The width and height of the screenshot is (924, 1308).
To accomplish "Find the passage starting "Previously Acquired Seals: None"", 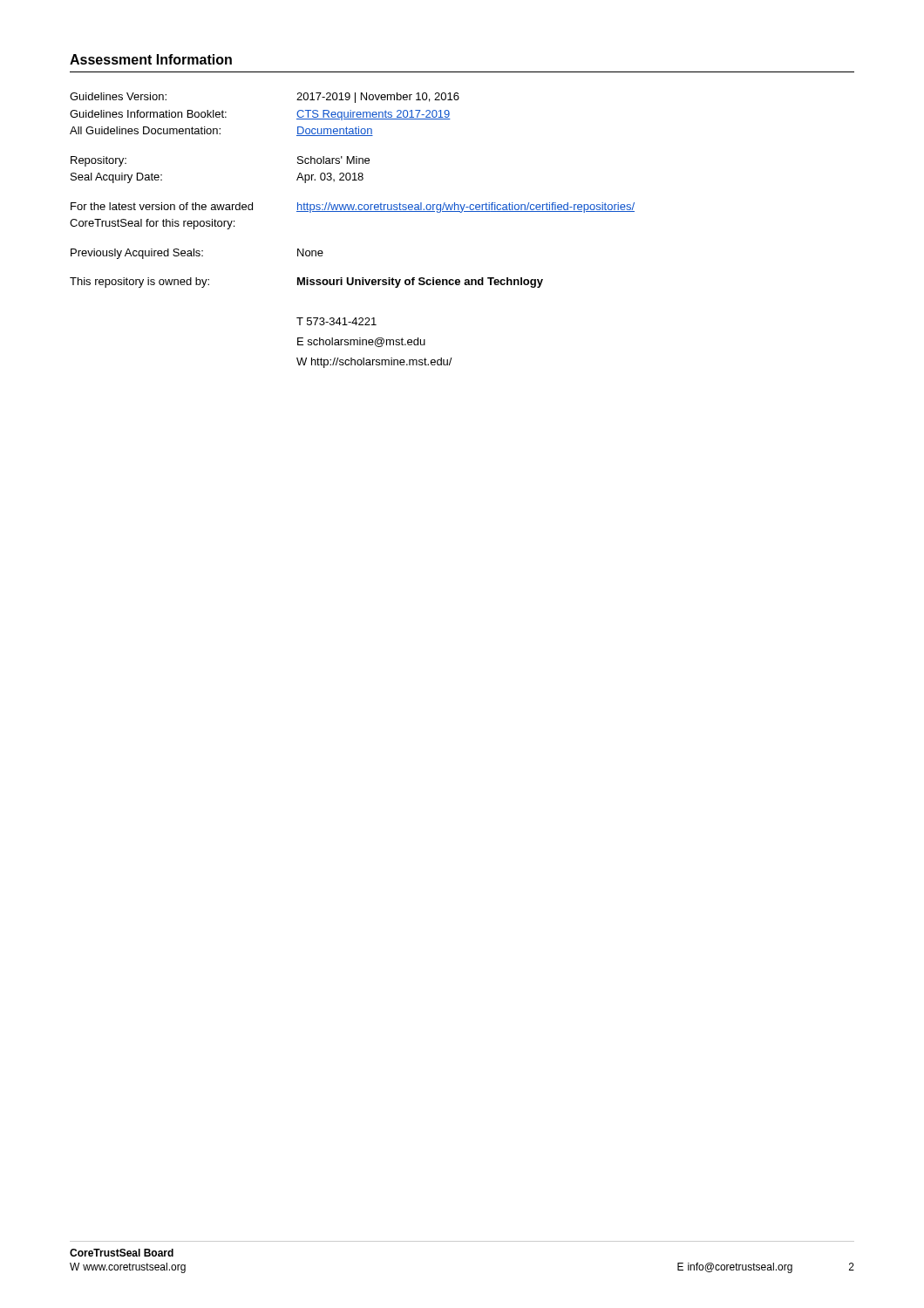I will coord(197,254).
